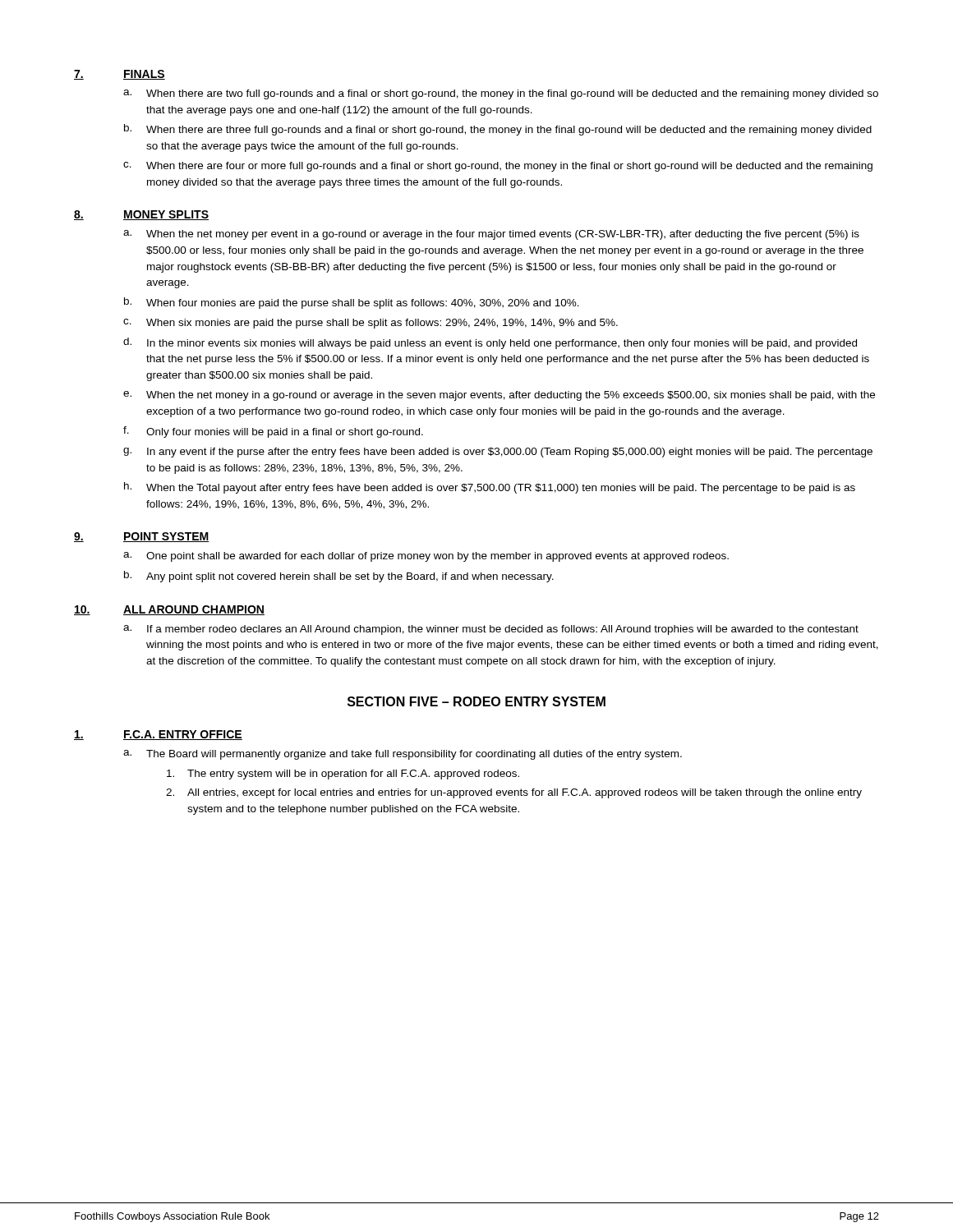953x1232 pixels.
Task: Click on the list item with the text "e. When the net money in a"
Action: pyautogui.click(x=501, y=403)
